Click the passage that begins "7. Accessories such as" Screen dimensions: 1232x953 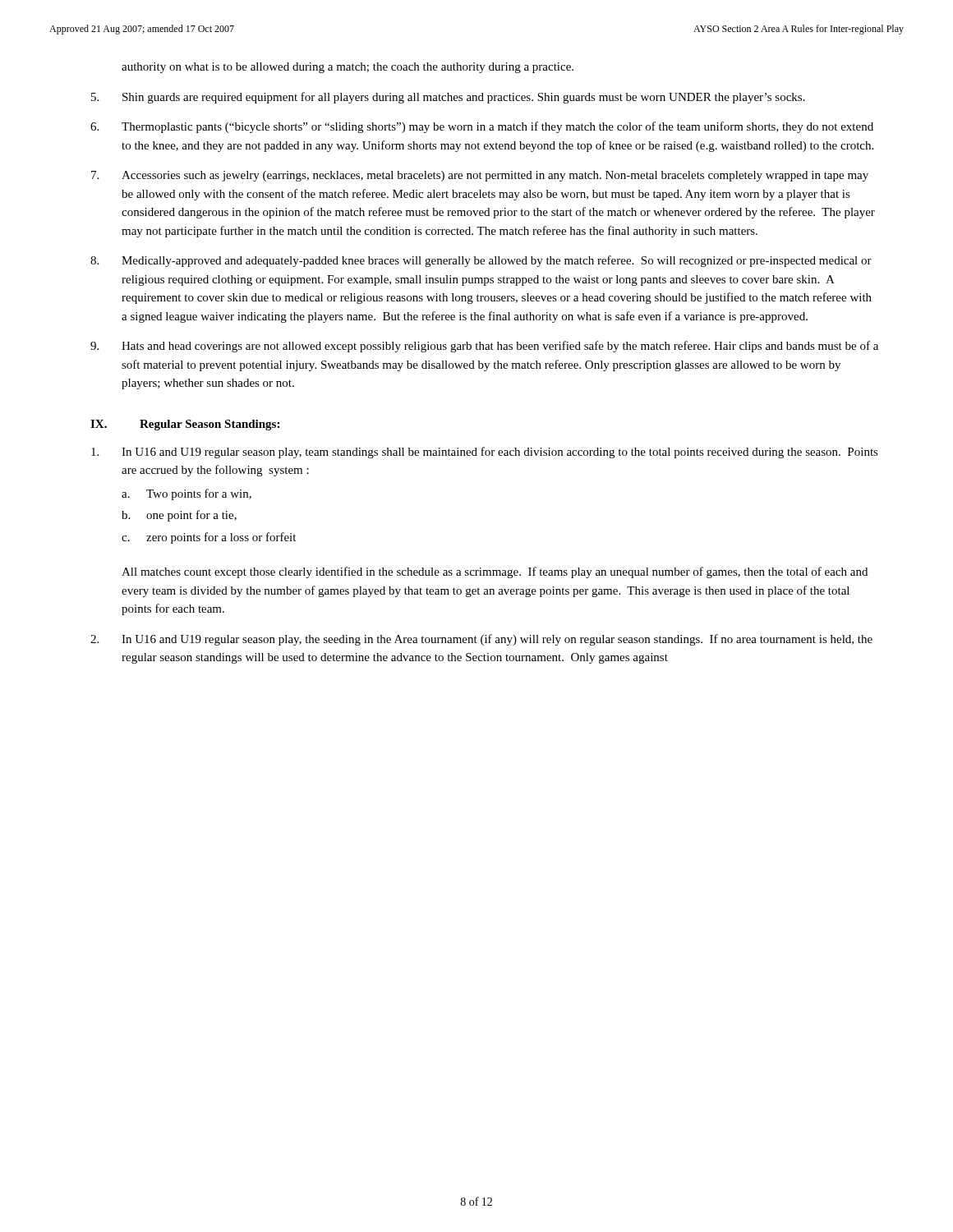point(485,203)
